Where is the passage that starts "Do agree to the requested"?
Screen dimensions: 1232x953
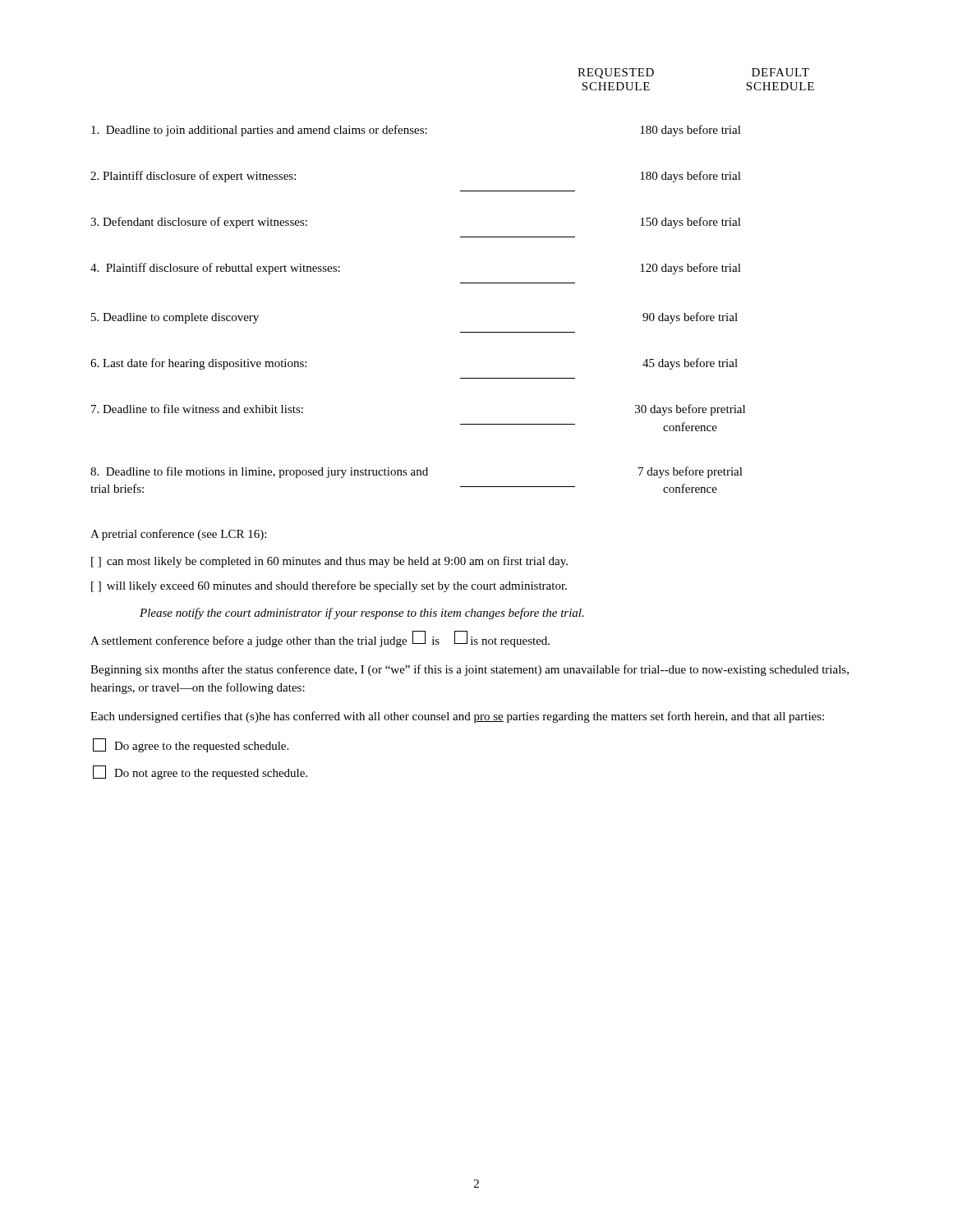pos(191,746)
